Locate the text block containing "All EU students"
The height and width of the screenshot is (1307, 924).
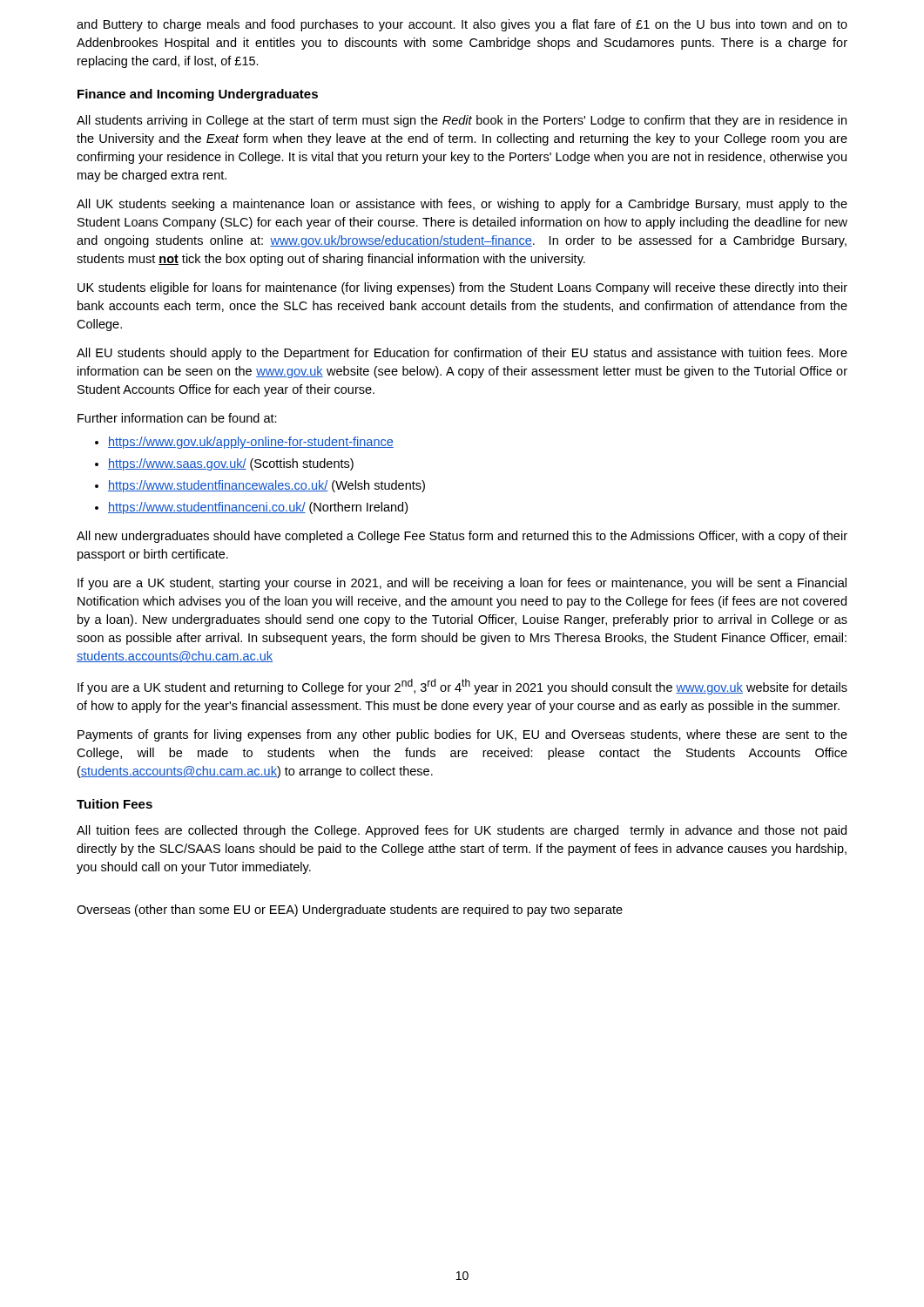tap(462, 372)
